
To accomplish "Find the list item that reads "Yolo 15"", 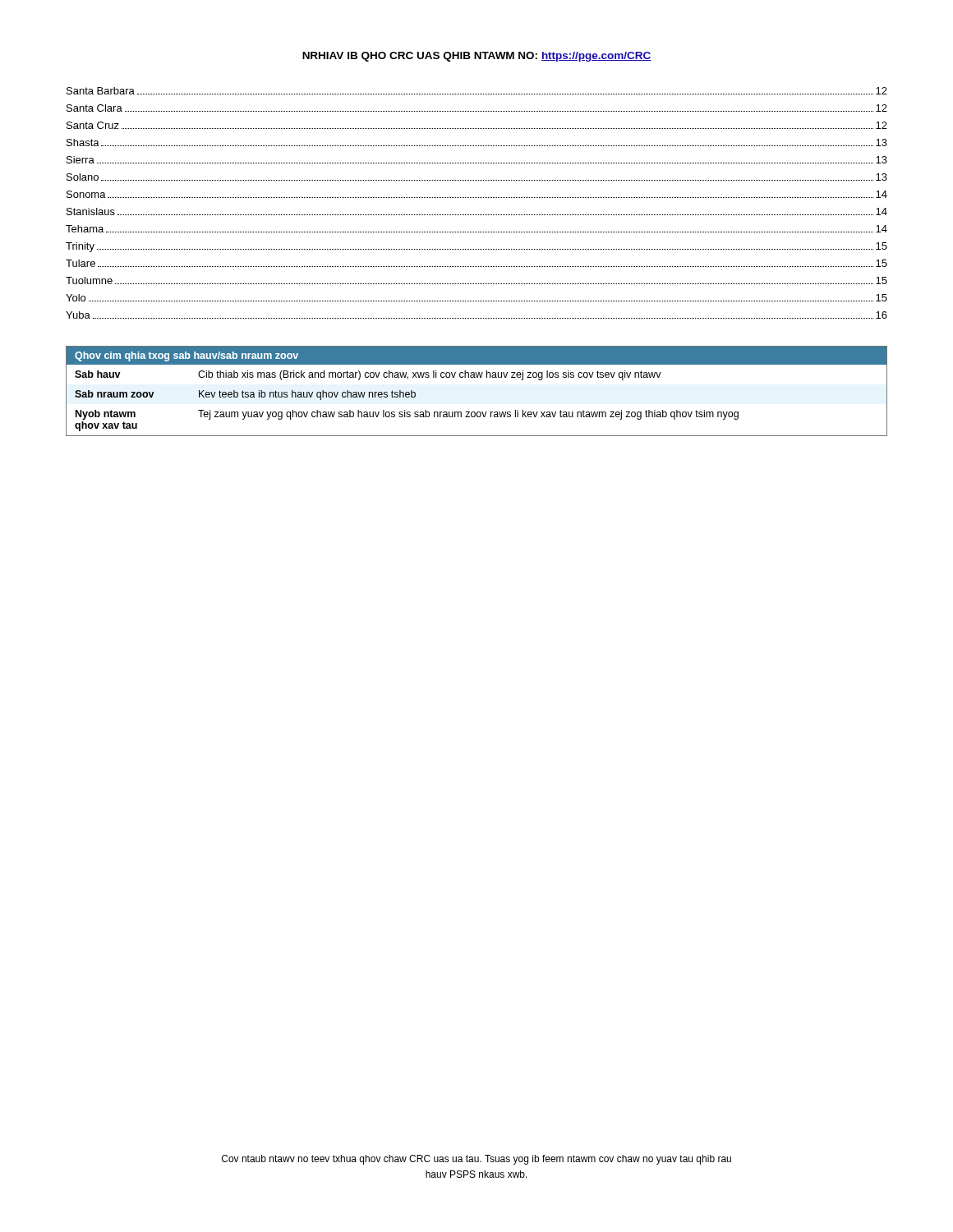I will click(x=476, y=298).
